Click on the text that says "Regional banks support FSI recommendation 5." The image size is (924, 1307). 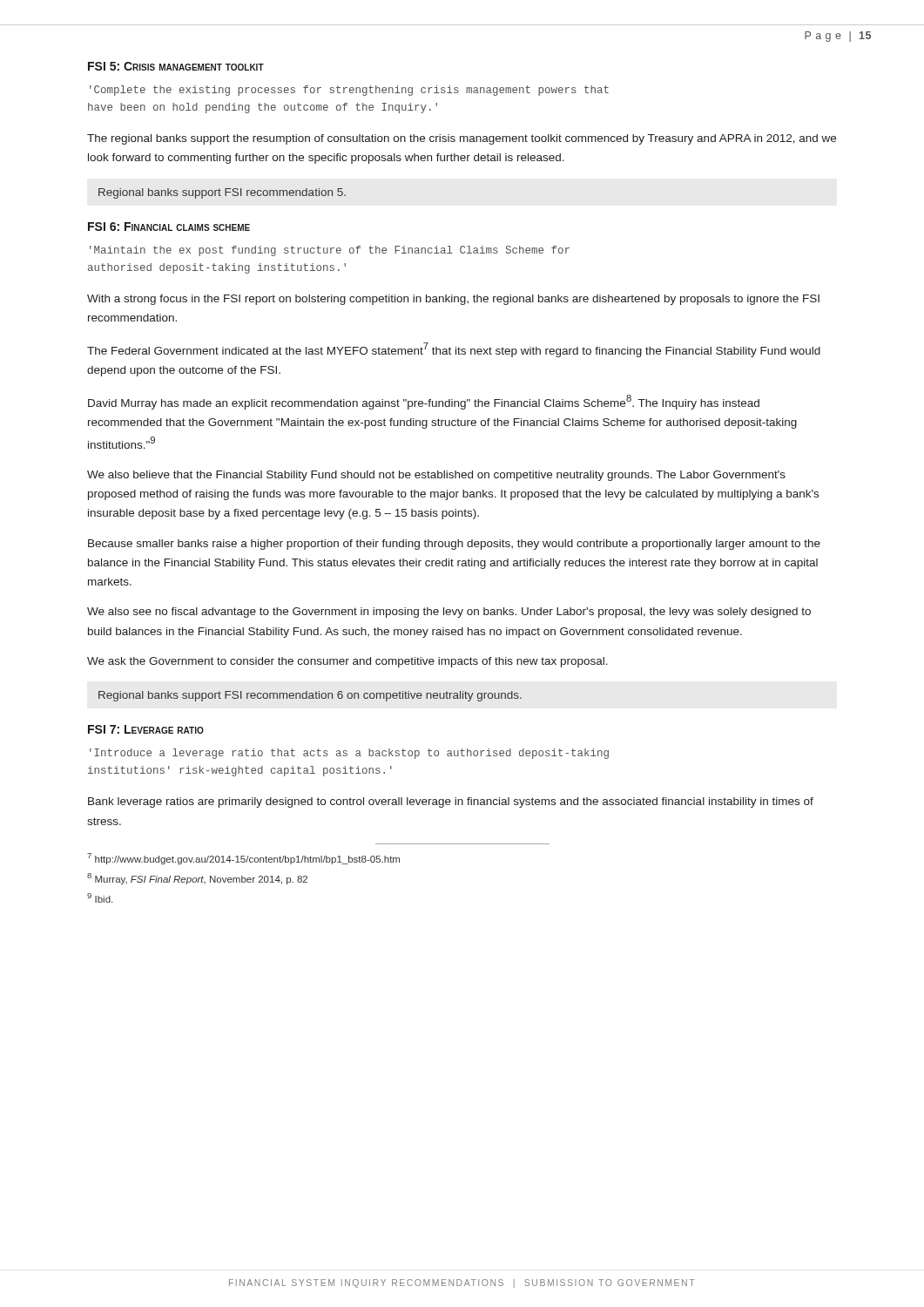(x=222, y=192)
